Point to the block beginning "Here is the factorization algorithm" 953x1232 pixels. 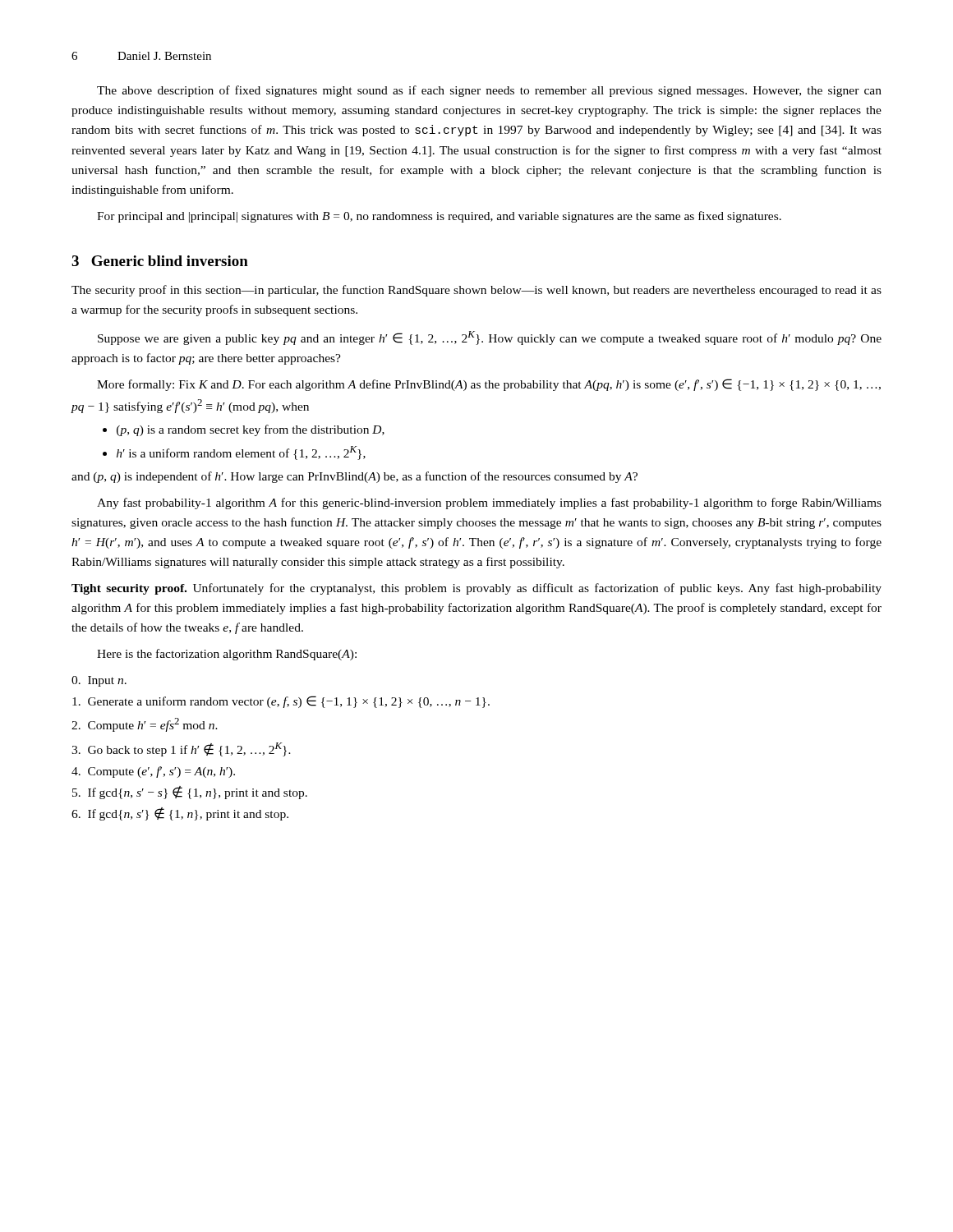pos(227,655)
